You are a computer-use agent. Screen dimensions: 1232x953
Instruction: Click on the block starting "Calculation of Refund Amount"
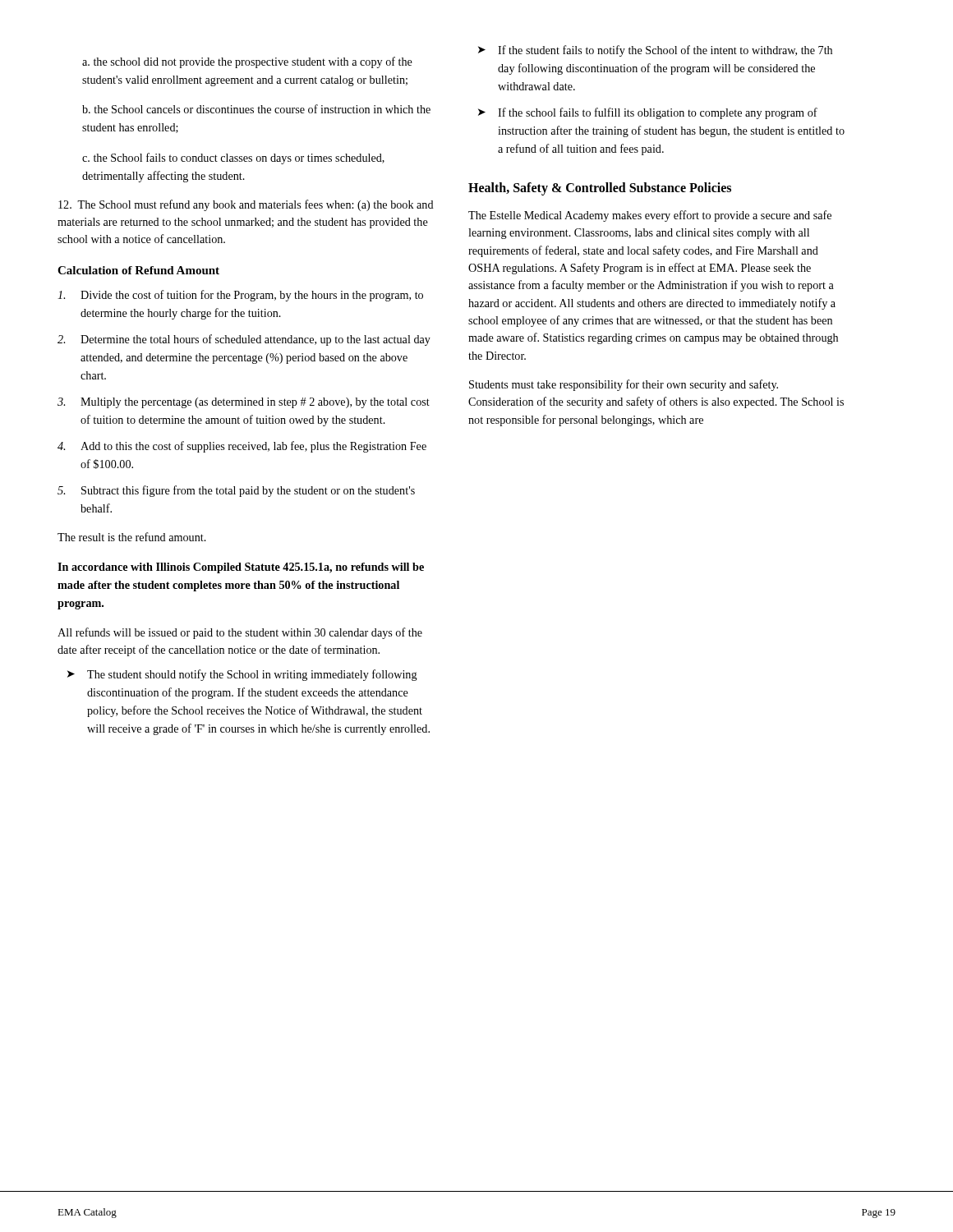[138, 270]
